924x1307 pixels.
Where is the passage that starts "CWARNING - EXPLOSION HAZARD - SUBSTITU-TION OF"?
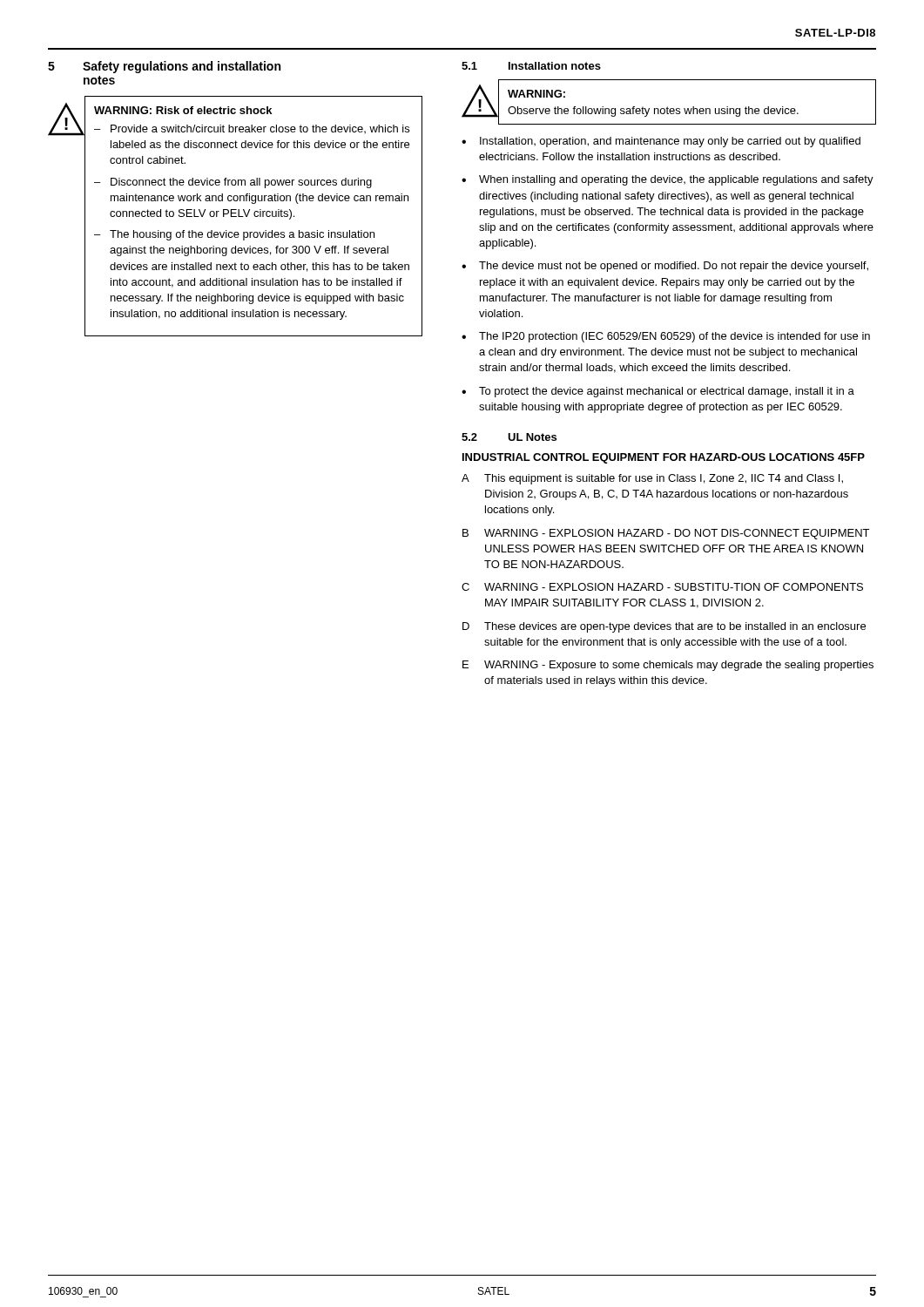click(x=669, y=595)
